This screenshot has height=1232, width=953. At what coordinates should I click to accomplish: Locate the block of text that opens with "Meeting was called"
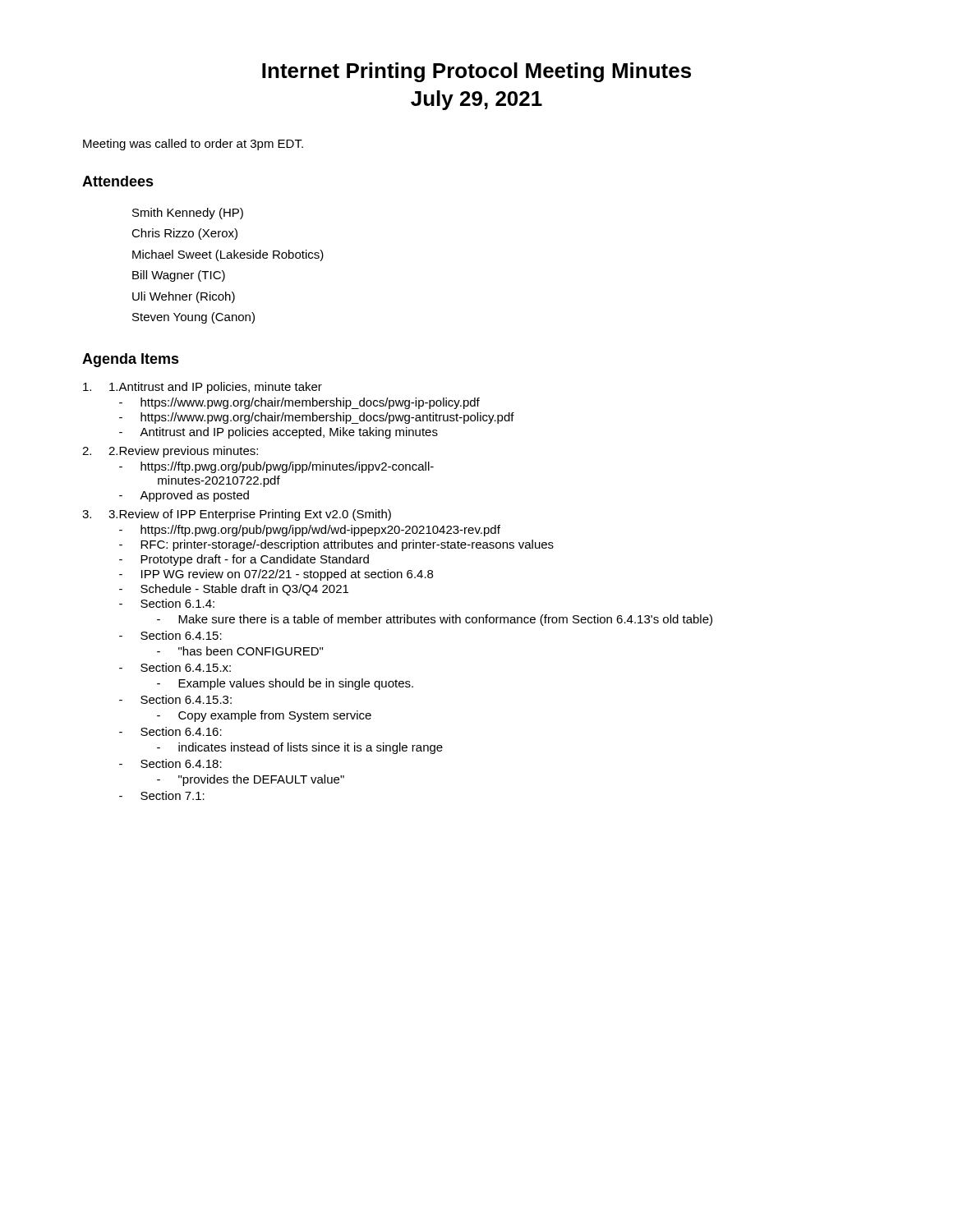click(193, 143)
